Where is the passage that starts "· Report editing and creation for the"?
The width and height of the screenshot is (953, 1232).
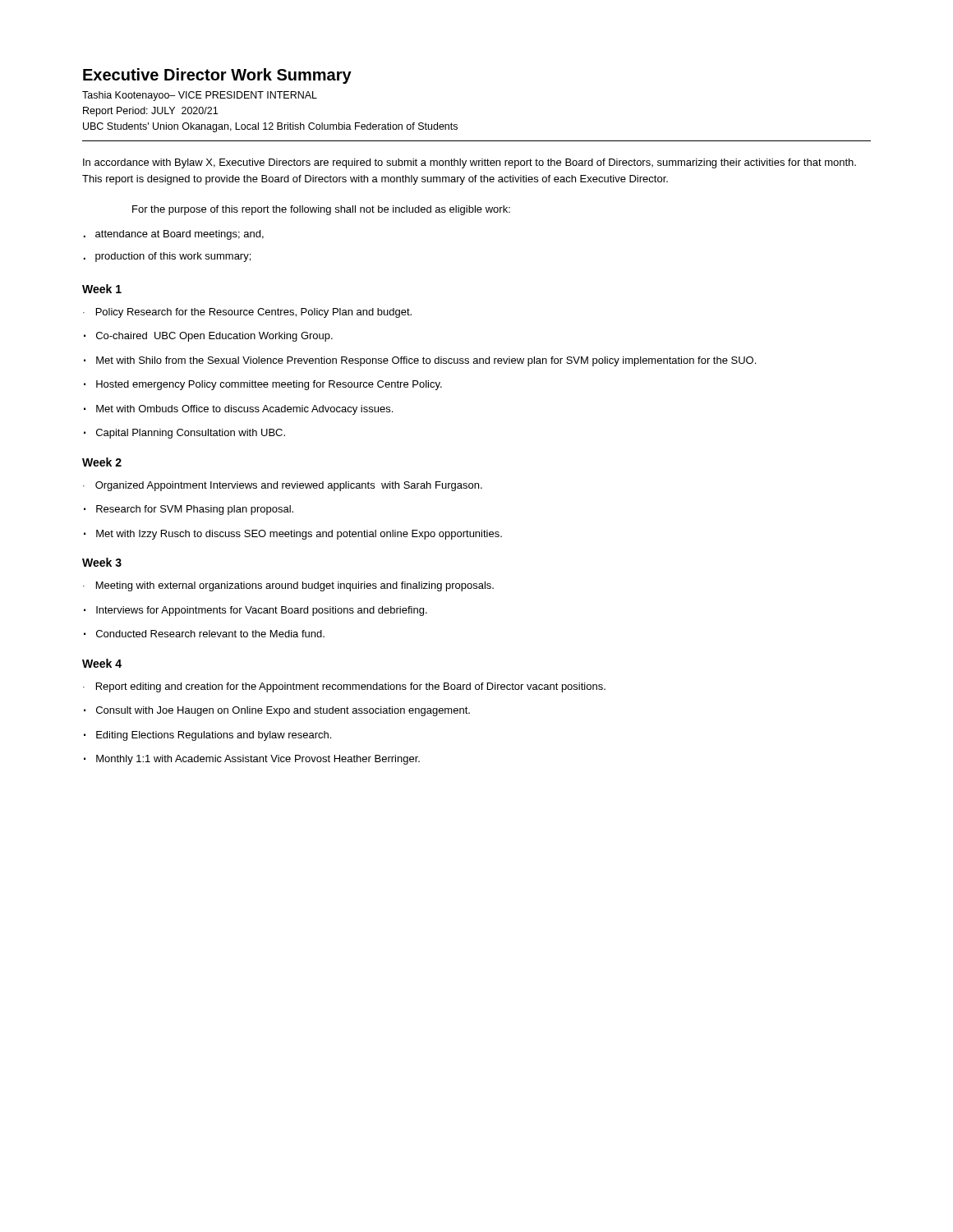coord(344,686)
